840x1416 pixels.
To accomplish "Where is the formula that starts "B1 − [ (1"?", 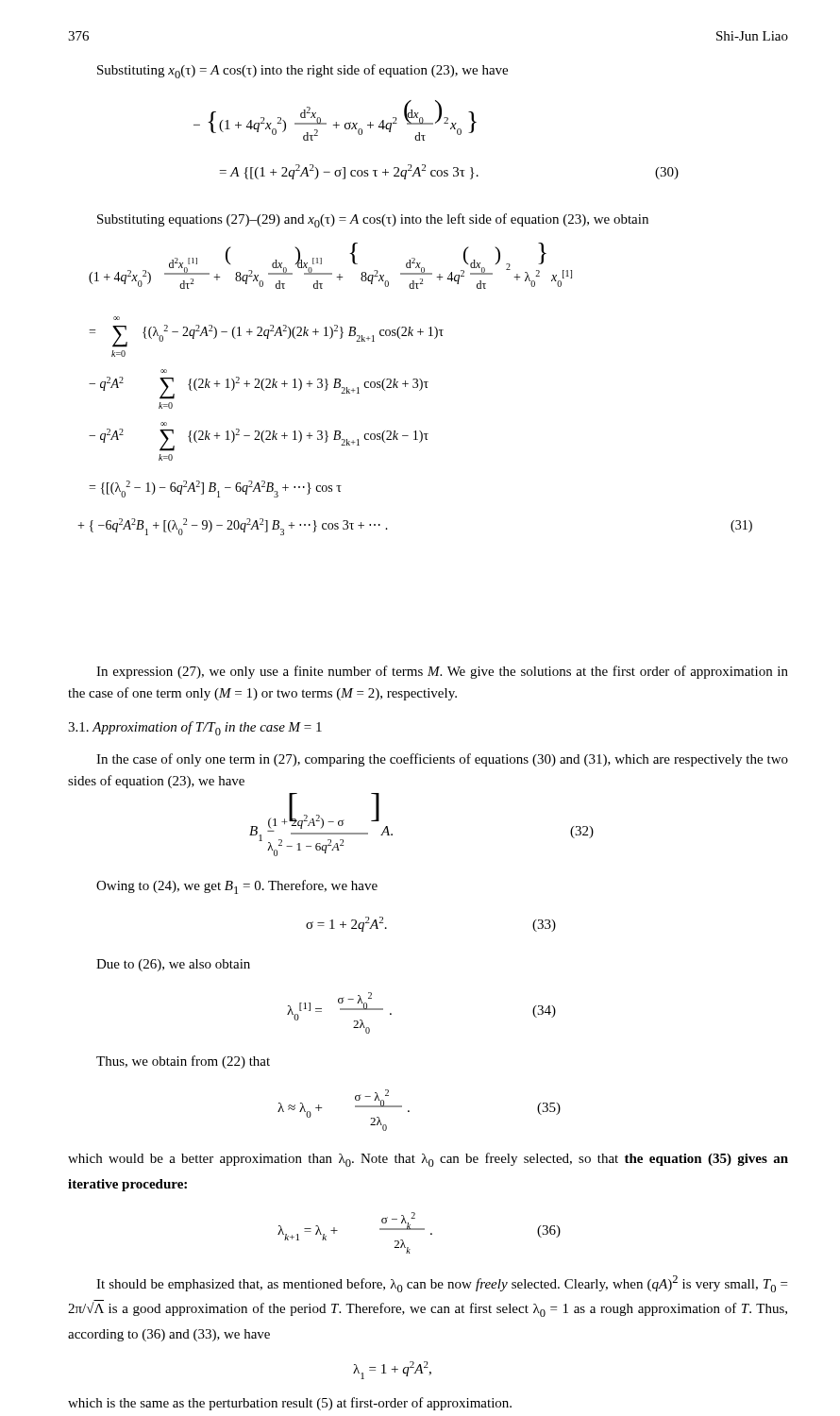I will pos(322,827).
